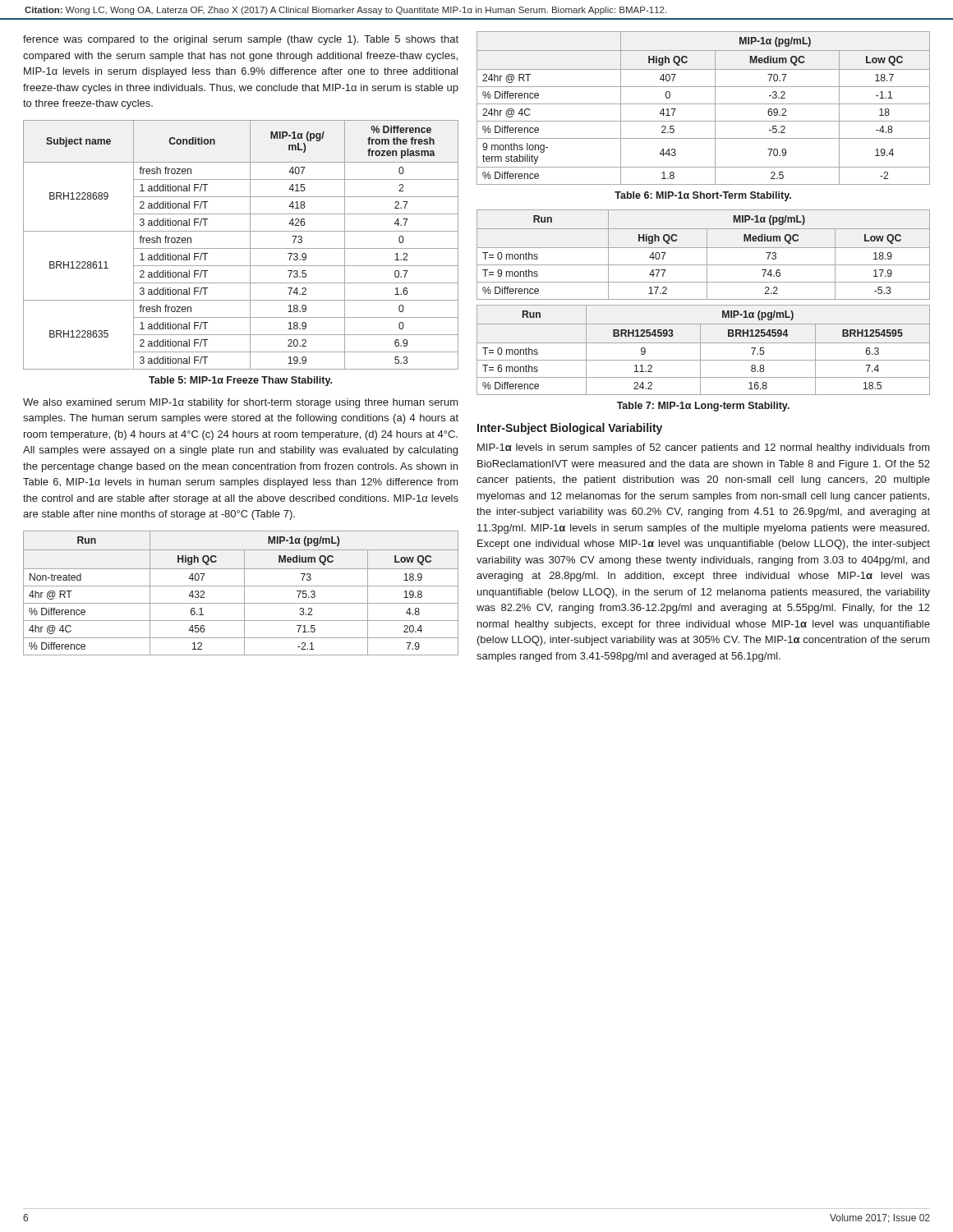Locate the text block with the text "We also examined"
Screen dimensions: 1232x953
(241, 458)
